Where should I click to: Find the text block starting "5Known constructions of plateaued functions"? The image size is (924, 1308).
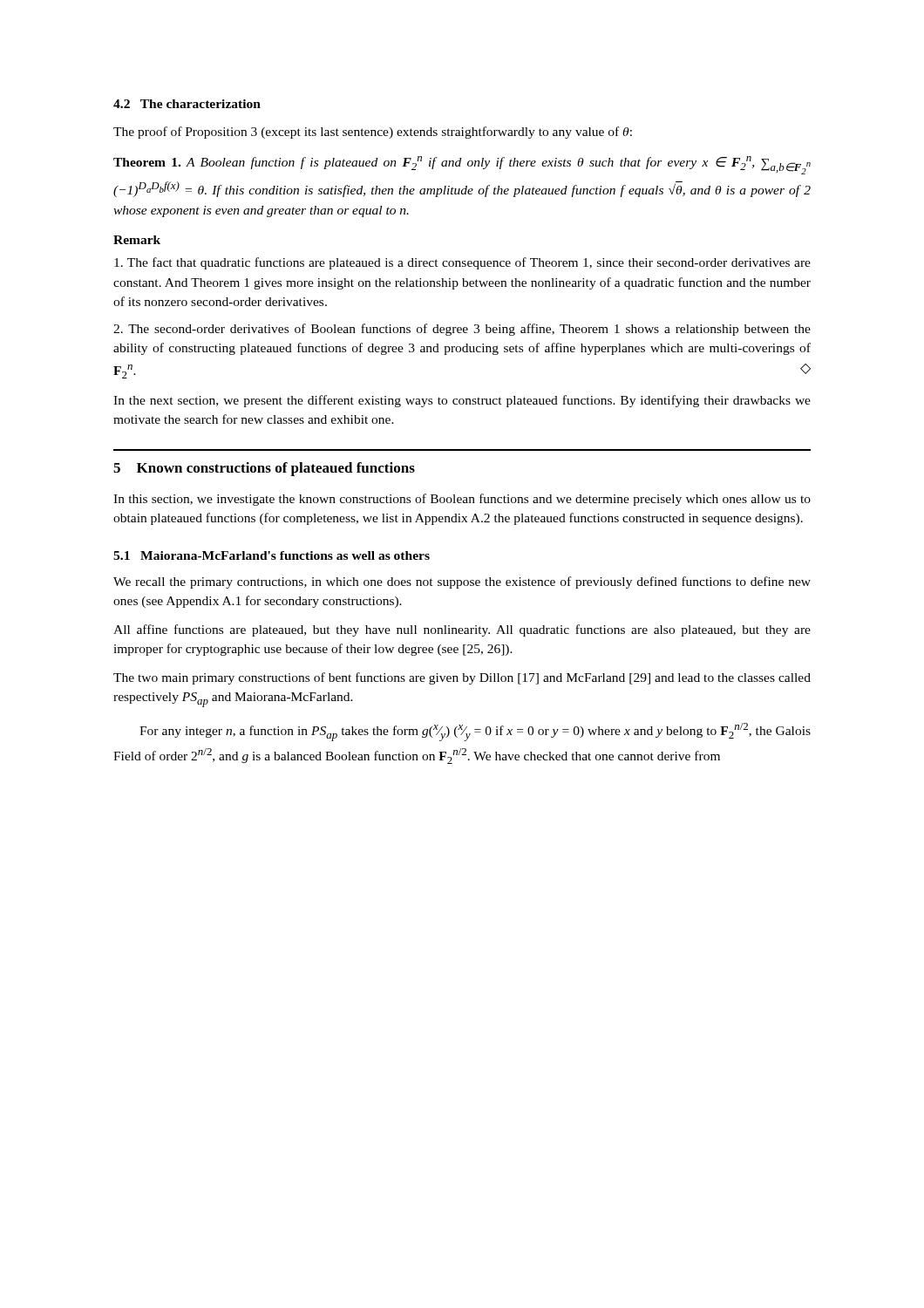(264, 468)
